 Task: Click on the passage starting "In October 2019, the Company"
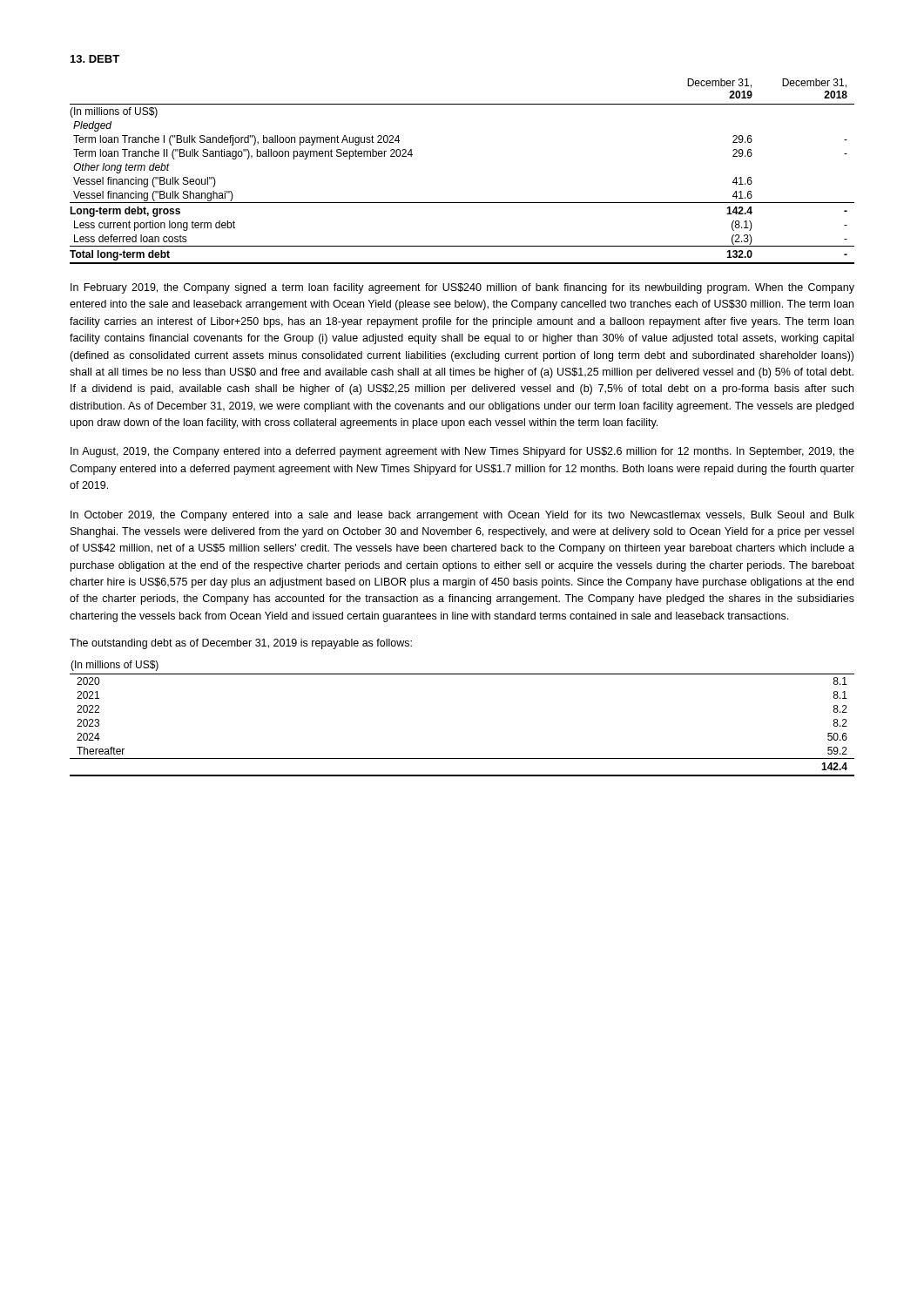point(462,565)
